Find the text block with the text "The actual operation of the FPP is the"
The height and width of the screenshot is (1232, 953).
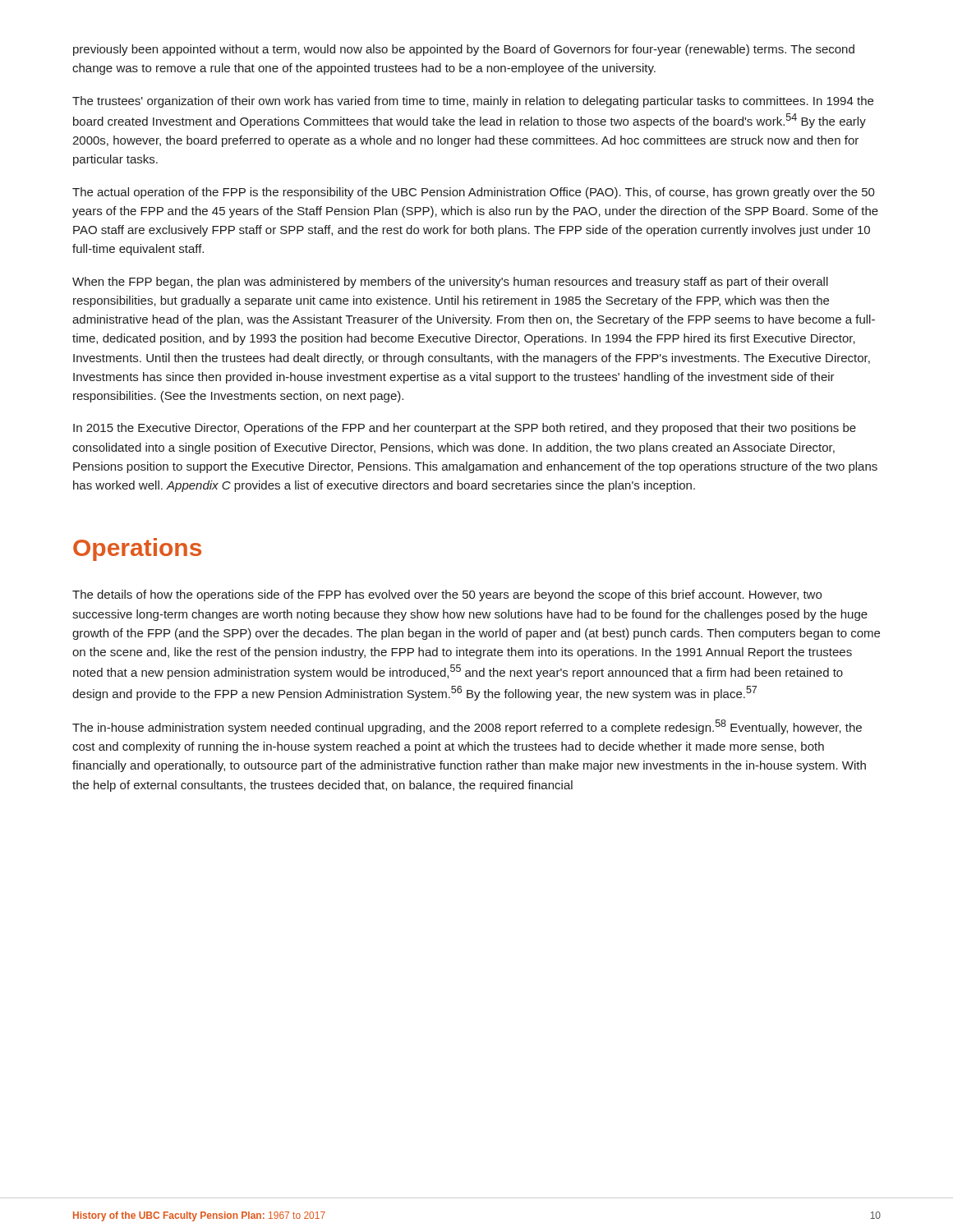[475, 220]
